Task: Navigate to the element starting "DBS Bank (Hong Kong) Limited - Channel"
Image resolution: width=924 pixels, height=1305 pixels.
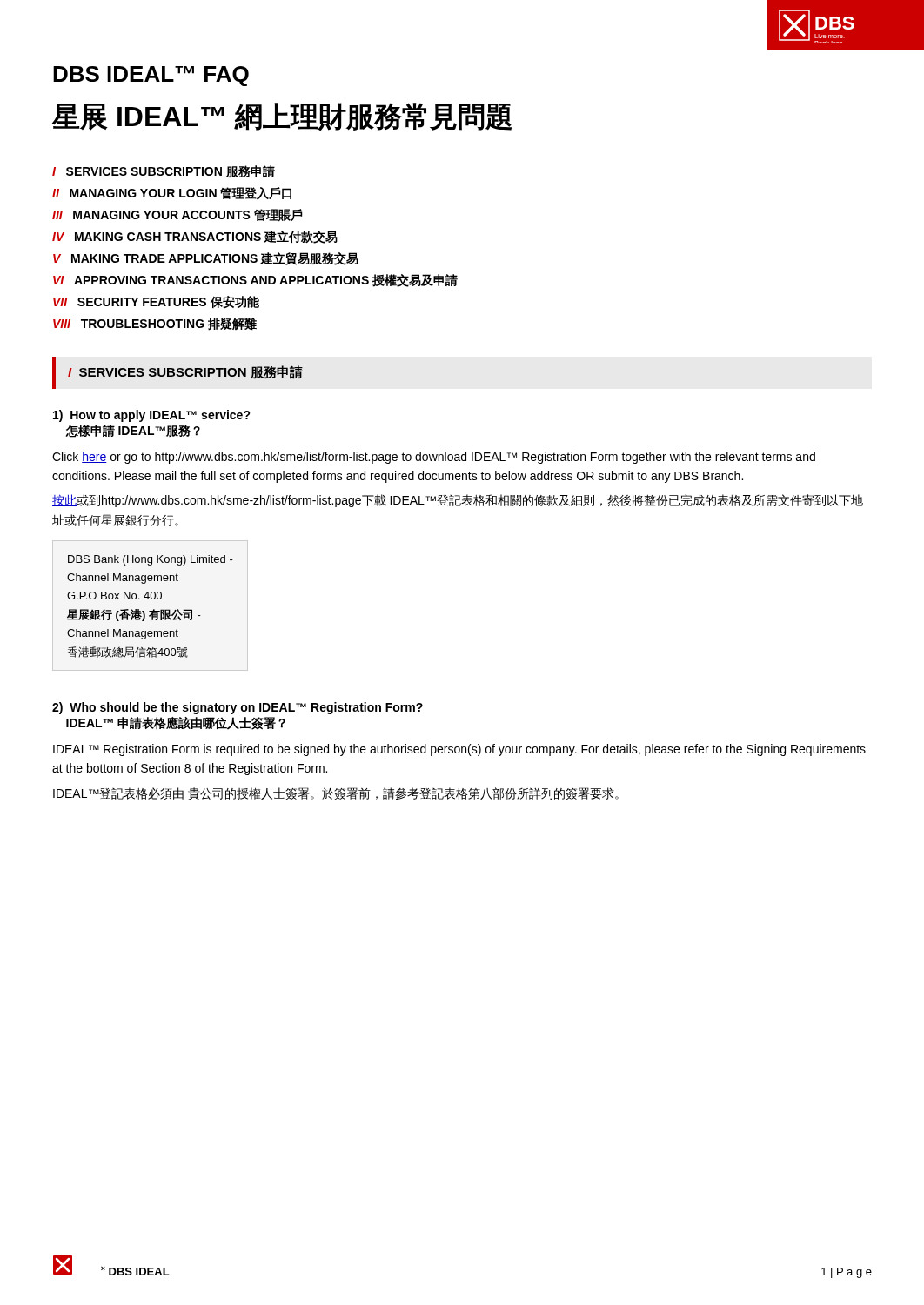Action: 150,605
